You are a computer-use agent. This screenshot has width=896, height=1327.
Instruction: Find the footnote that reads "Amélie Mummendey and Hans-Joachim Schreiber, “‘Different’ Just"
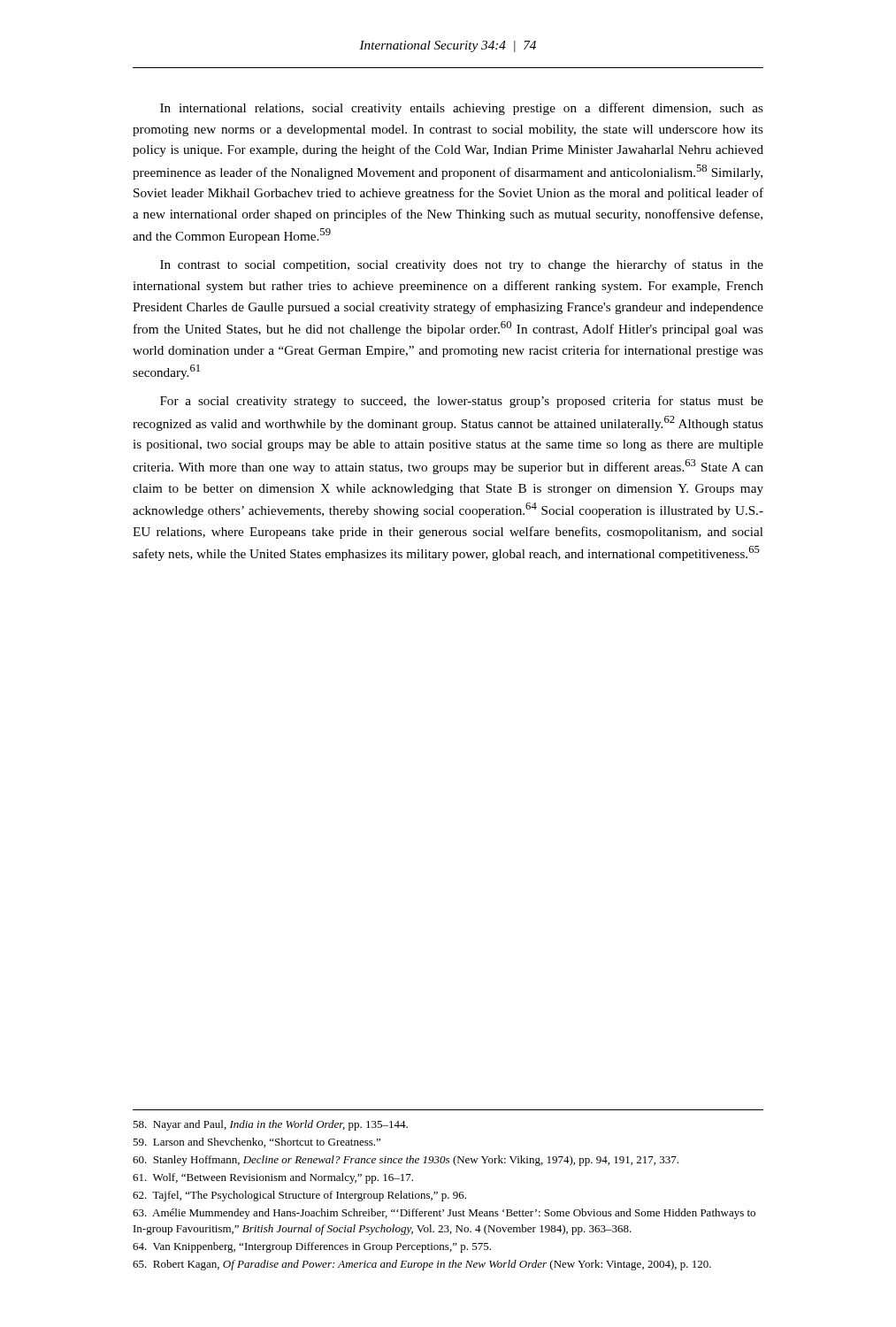click(444, 1220)
